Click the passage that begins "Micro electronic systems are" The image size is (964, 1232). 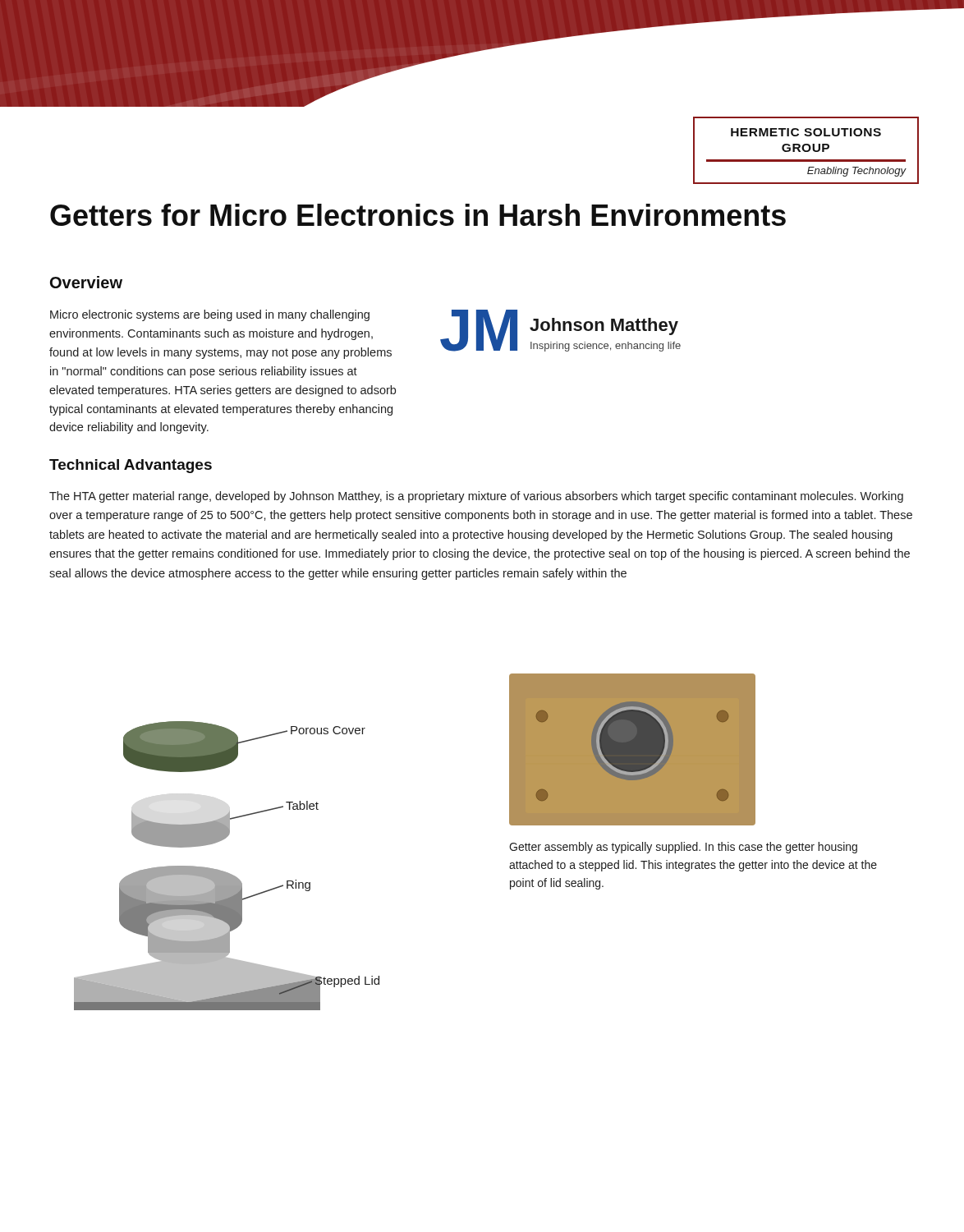(x=223, y=371)
